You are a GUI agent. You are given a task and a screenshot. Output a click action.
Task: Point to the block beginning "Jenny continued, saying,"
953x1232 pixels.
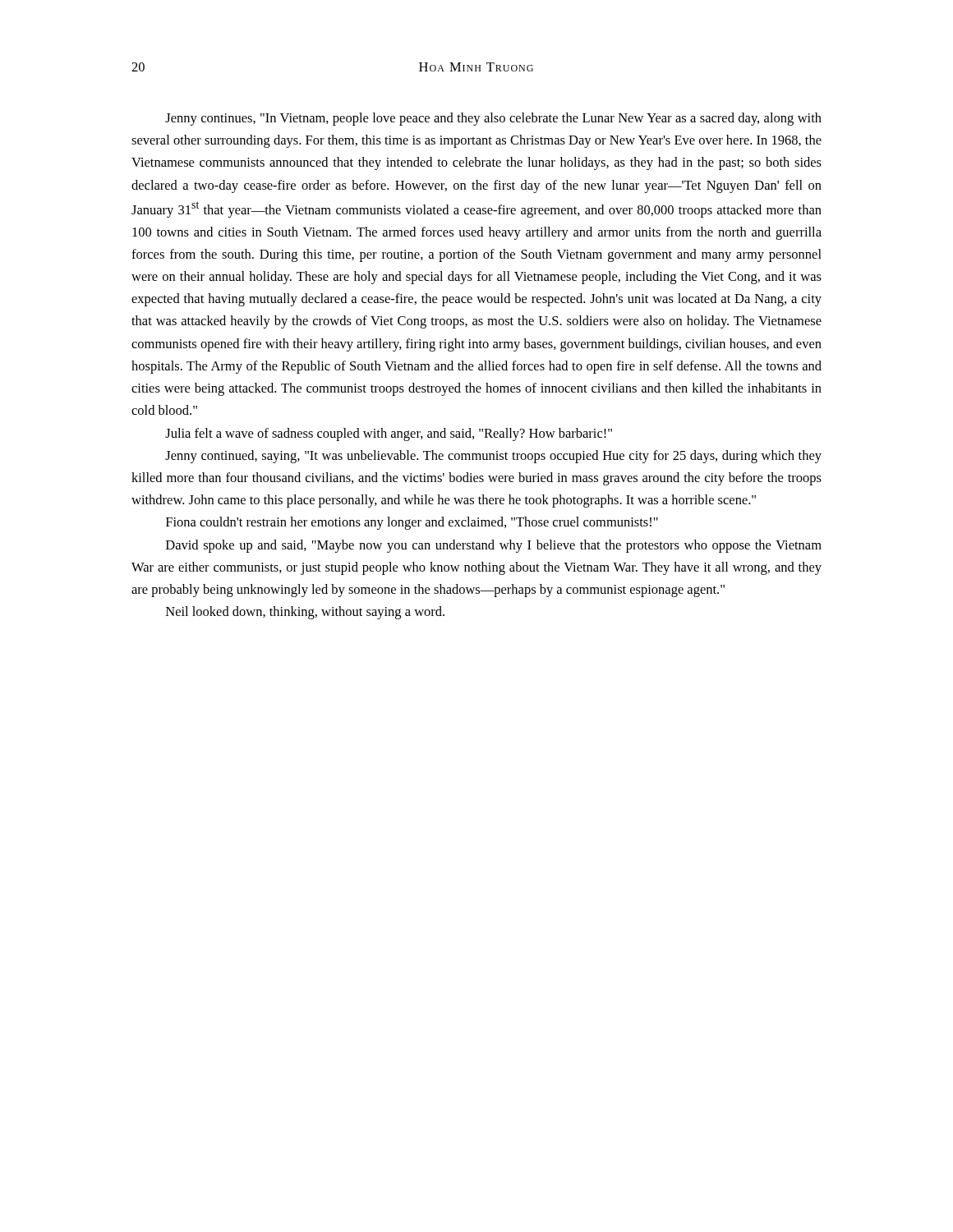(x=476, y=478)
